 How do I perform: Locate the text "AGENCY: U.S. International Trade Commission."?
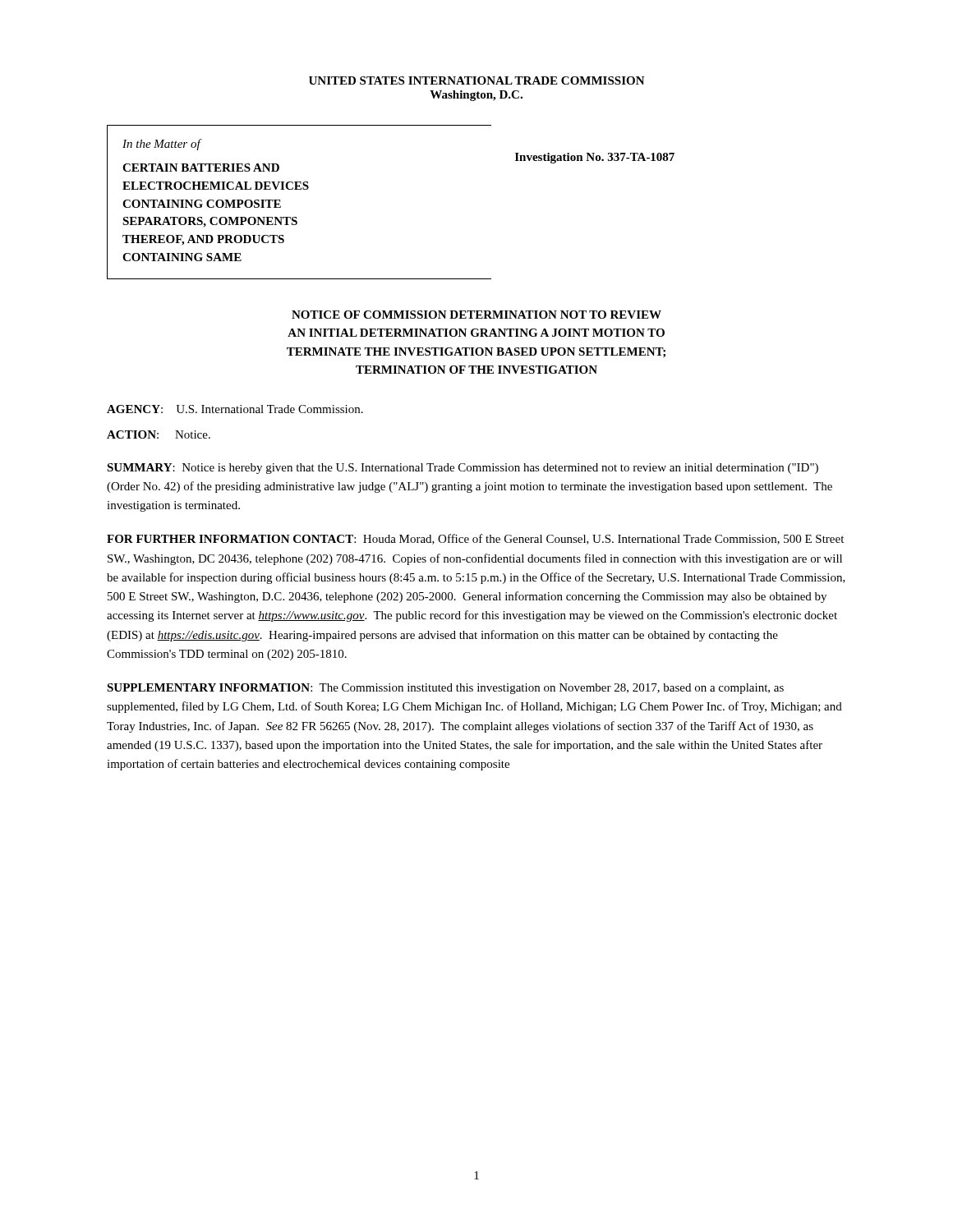(x=235, y=409)
